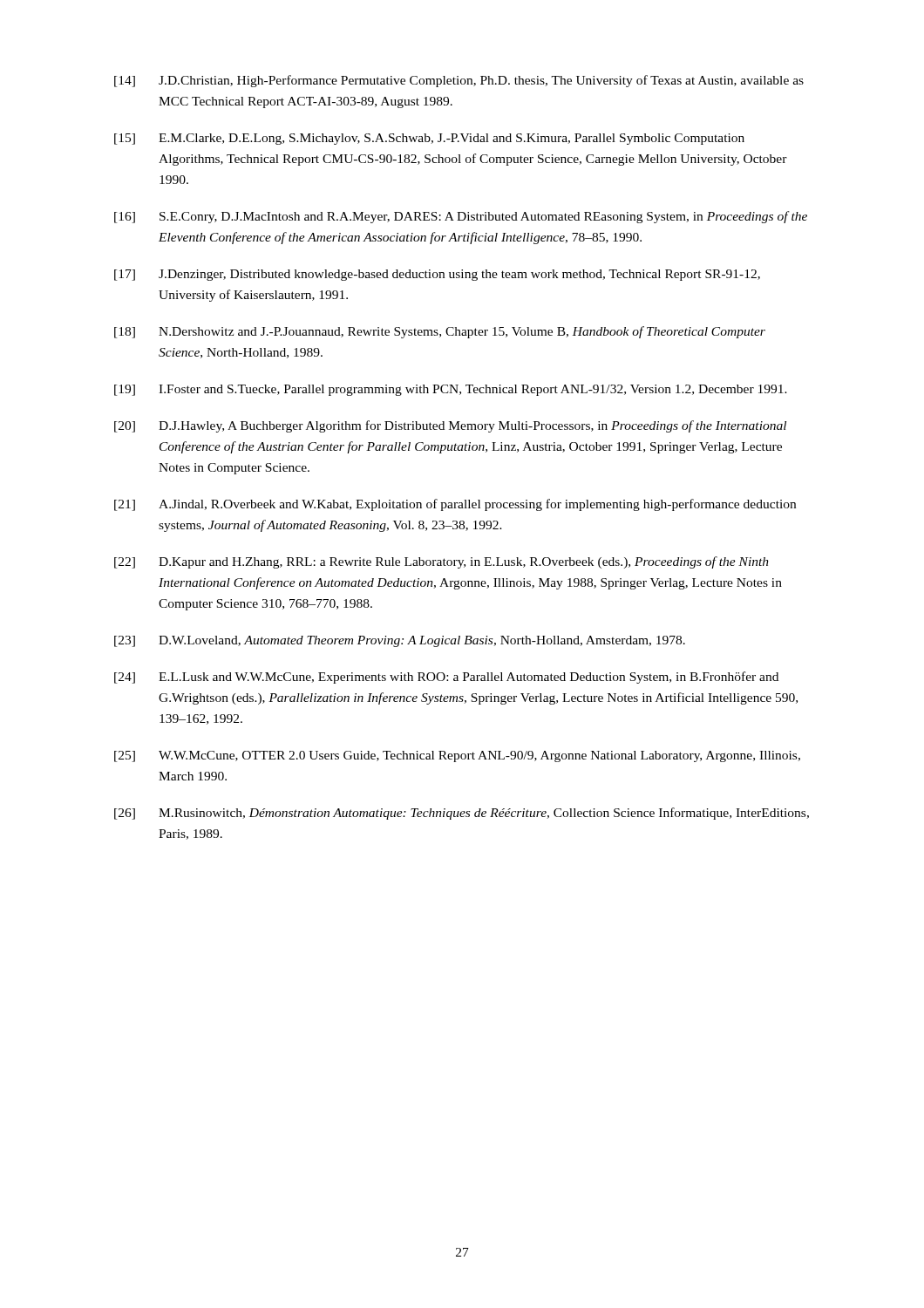Point to the element starting "[21] A.Jindal, R.Overbeek and W.Kabat,"
Image resolution: width=924 pixels, height=1308 pixels.
462,515
